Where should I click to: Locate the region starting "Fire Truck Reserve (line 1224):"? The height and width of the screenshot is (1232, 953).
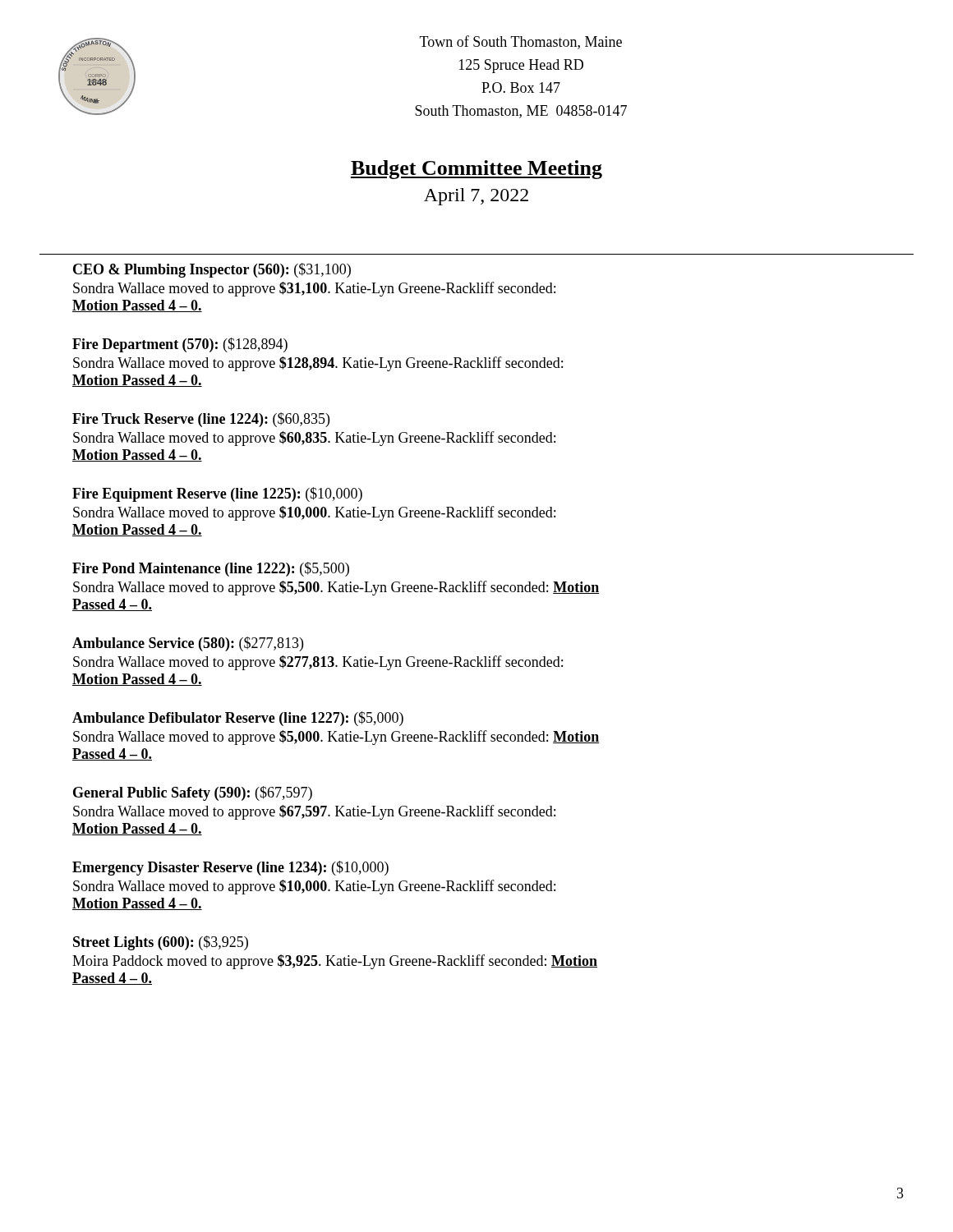476,437
